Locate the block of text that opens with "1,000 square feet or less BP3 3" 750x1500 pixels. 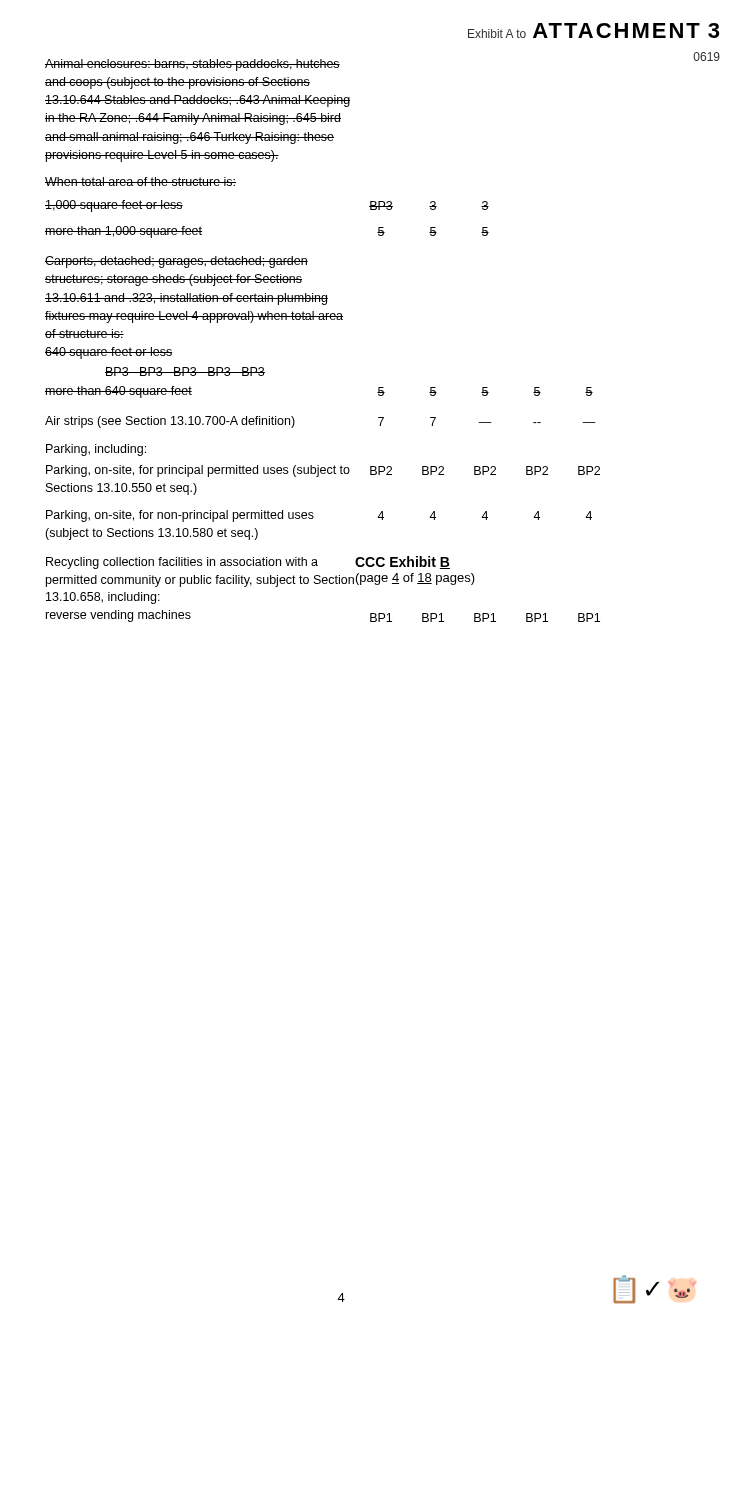[385, 206]
